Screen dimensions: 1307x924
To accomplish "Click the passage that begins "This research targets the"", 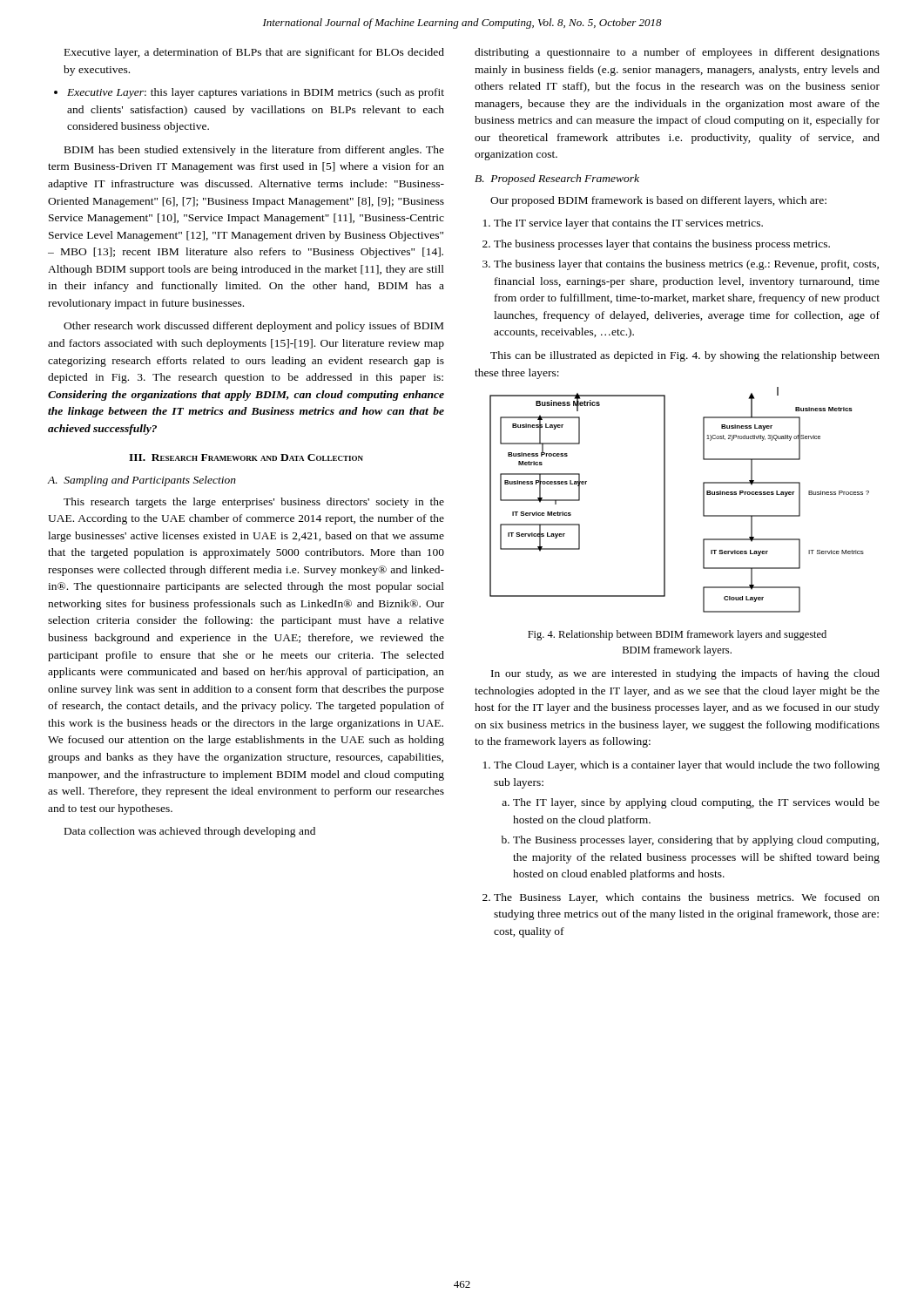I will [246, 655].
